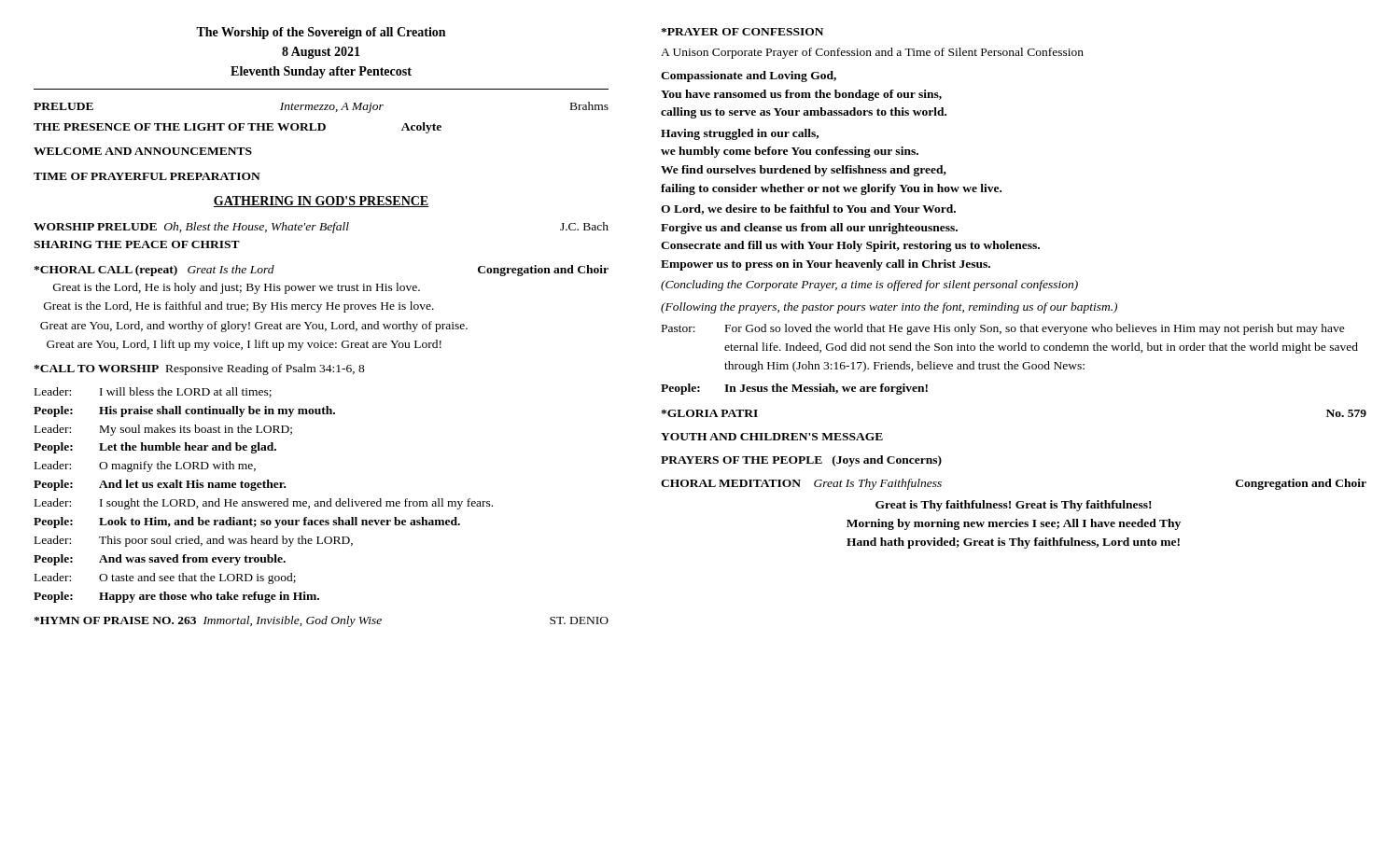Locate the section header that reads "CHORAL MEDITATION Great Is"
This screenshot has height=850, width=1400.
pos(734,483)
